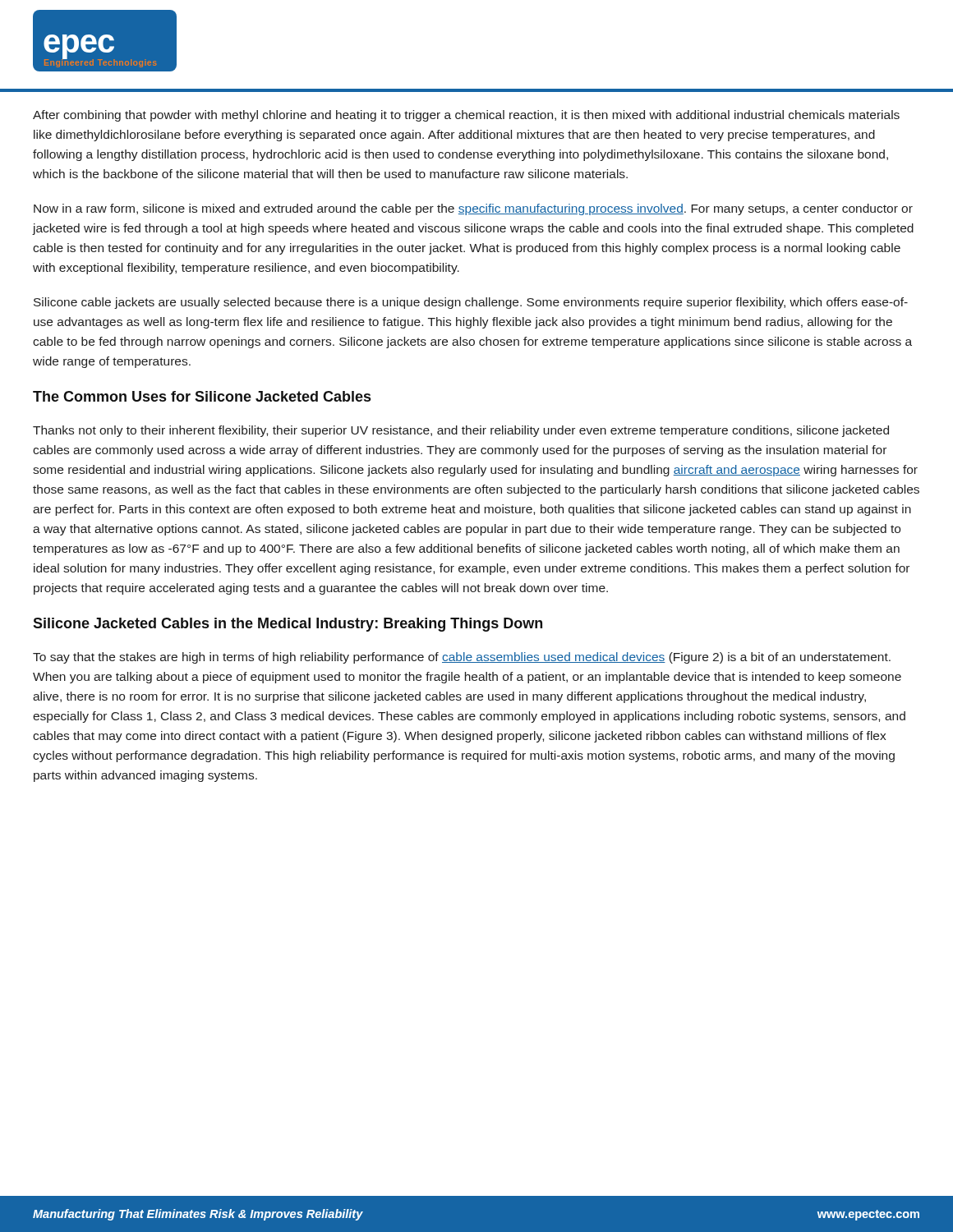Find the logo
Viewport: 953px width, 1232px height.
pyautogui.click(x=107, y=44)
